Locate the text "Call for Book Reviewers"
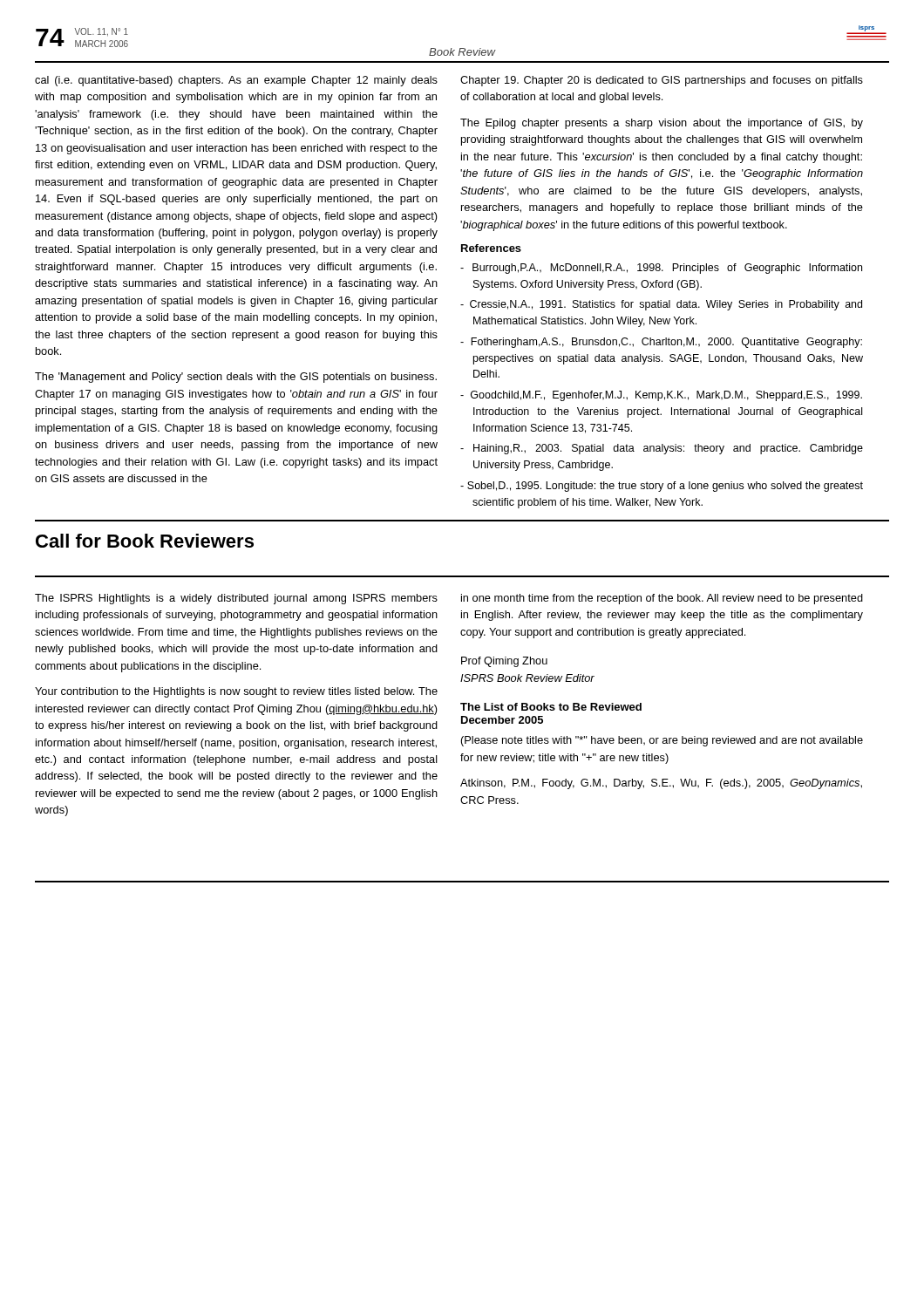This screenshot has height=1308, width=924. [145, 541]
